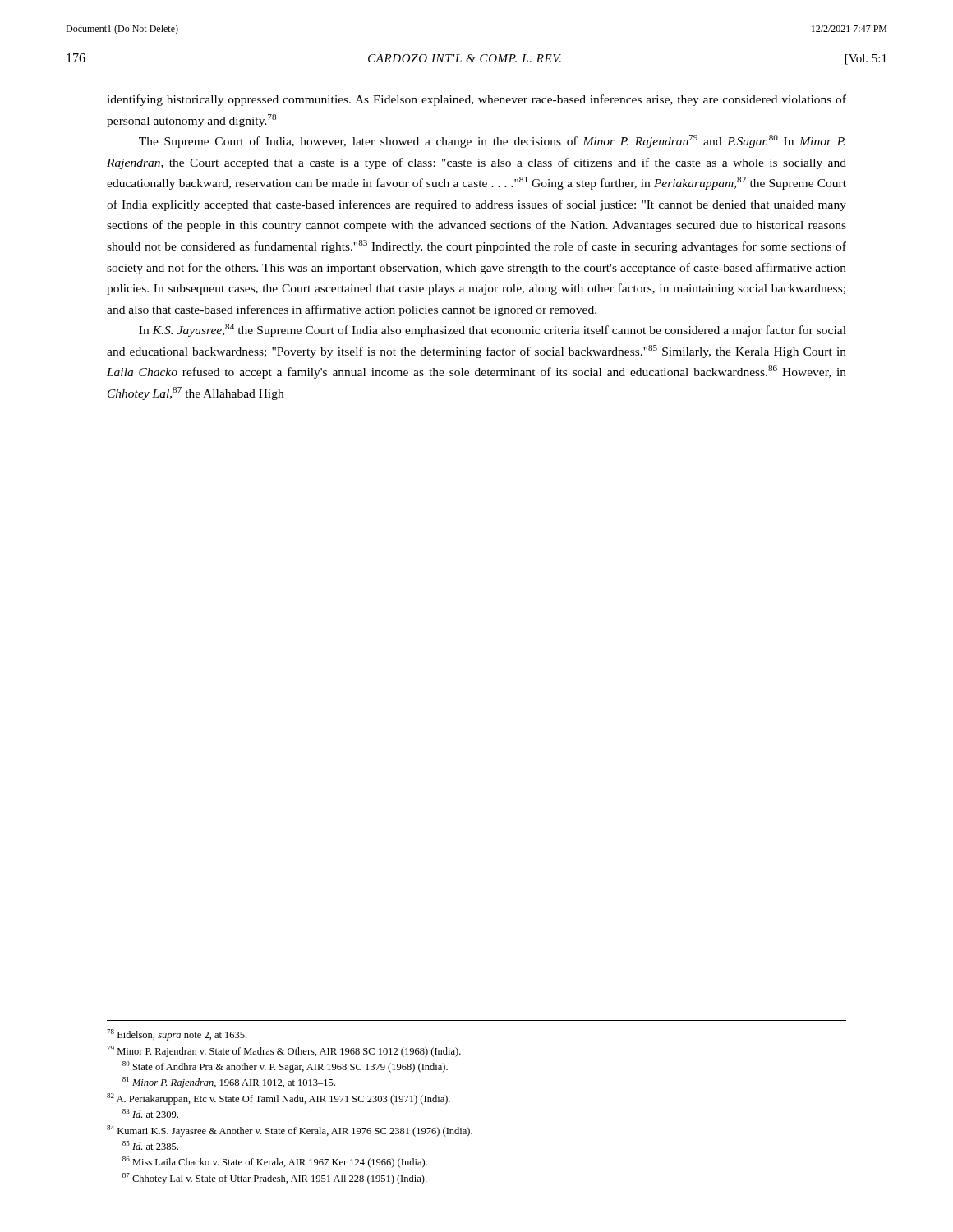The image size is (953, 1232).
Task: Find the block starting "79 Minor P. Rajendran"
Action: [x=284, y=1051]
